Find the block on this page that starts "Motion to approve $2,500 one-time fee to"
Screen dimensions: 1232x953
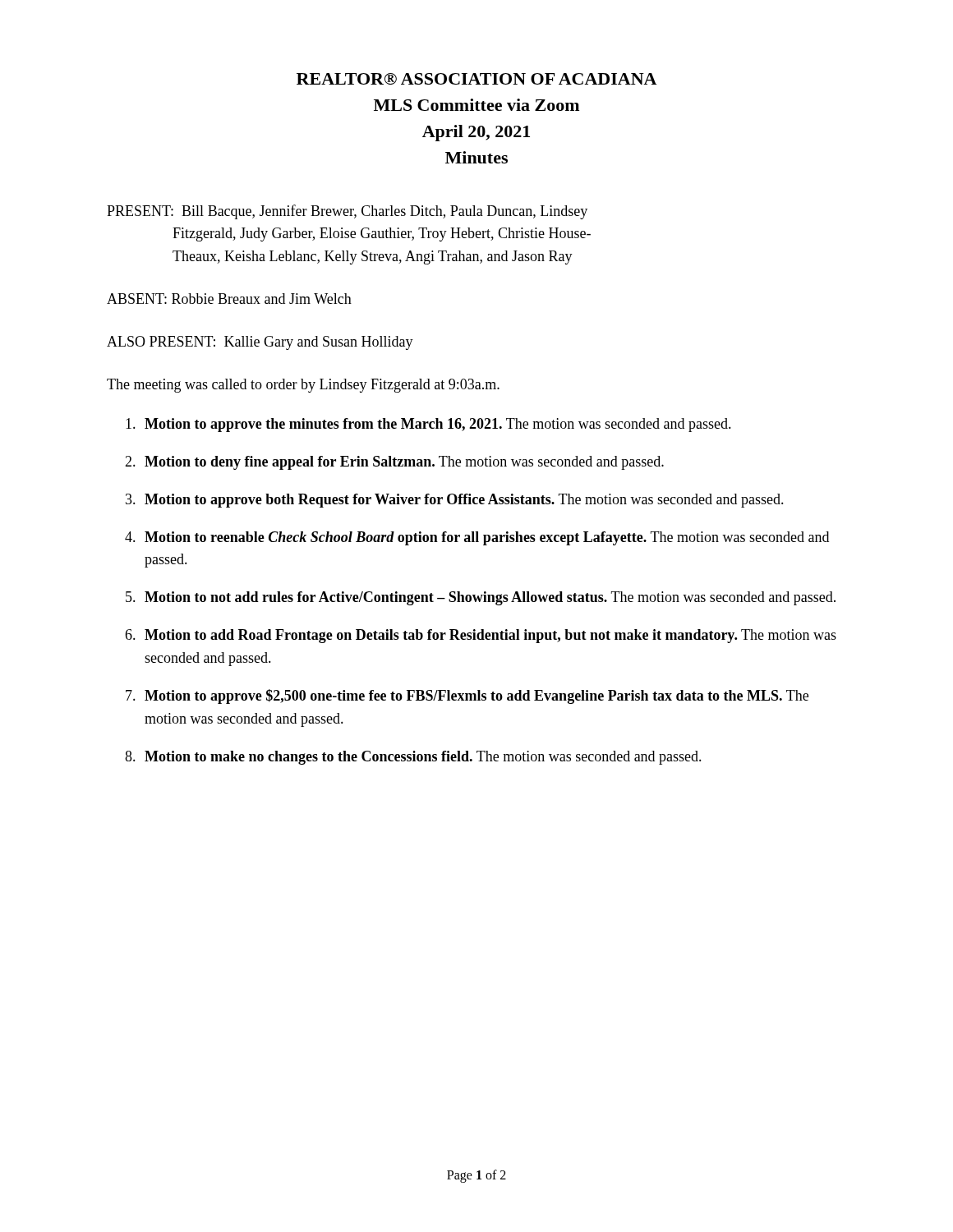pyautogui.click(x=477, y=707)
